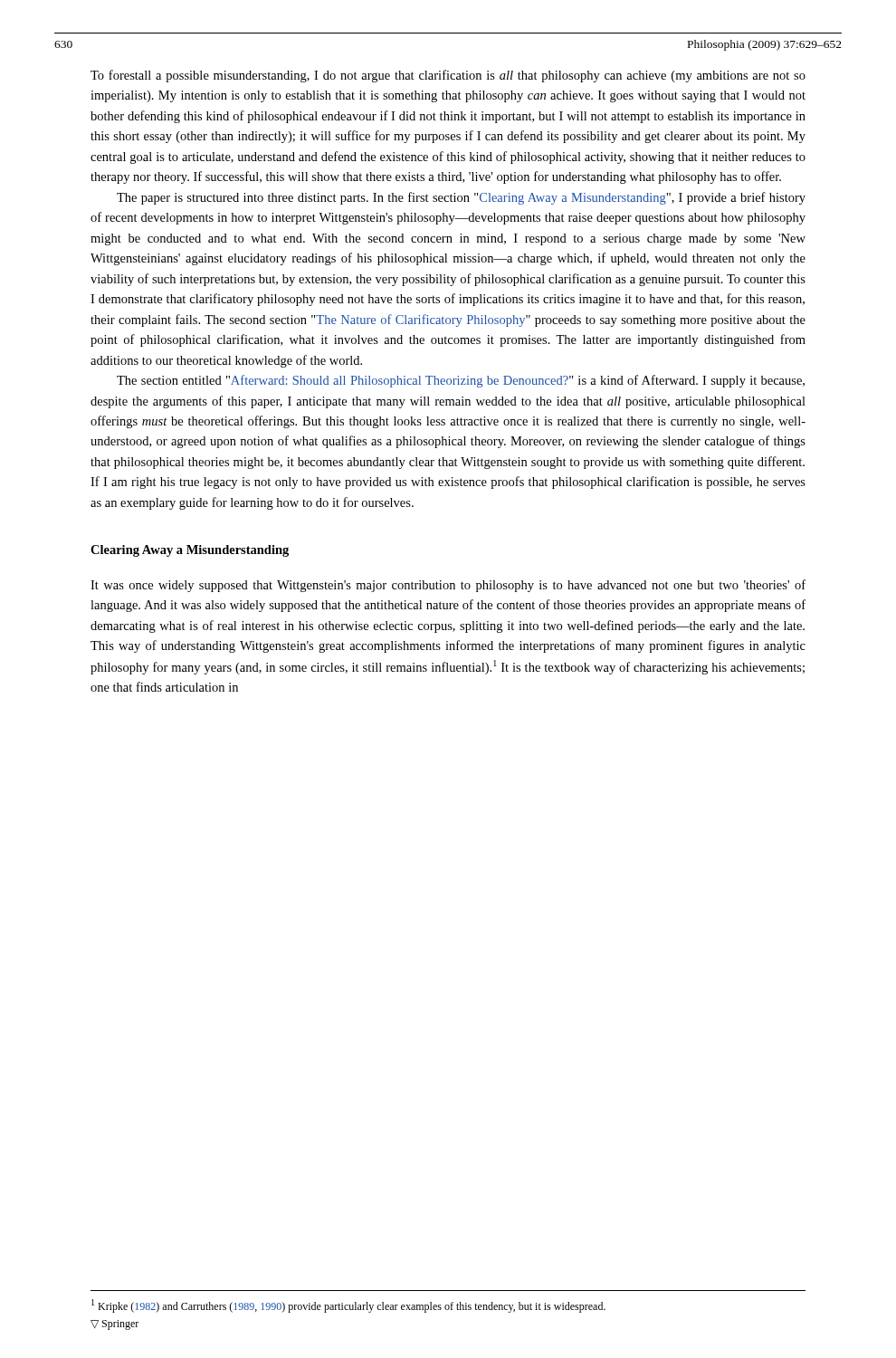Locate the text block starting "The section entitled "Afterward: Should all Philosophical Theorizing"
Image resolution: width=896 pixels, height=1358 pixels.
pos(448,441)
